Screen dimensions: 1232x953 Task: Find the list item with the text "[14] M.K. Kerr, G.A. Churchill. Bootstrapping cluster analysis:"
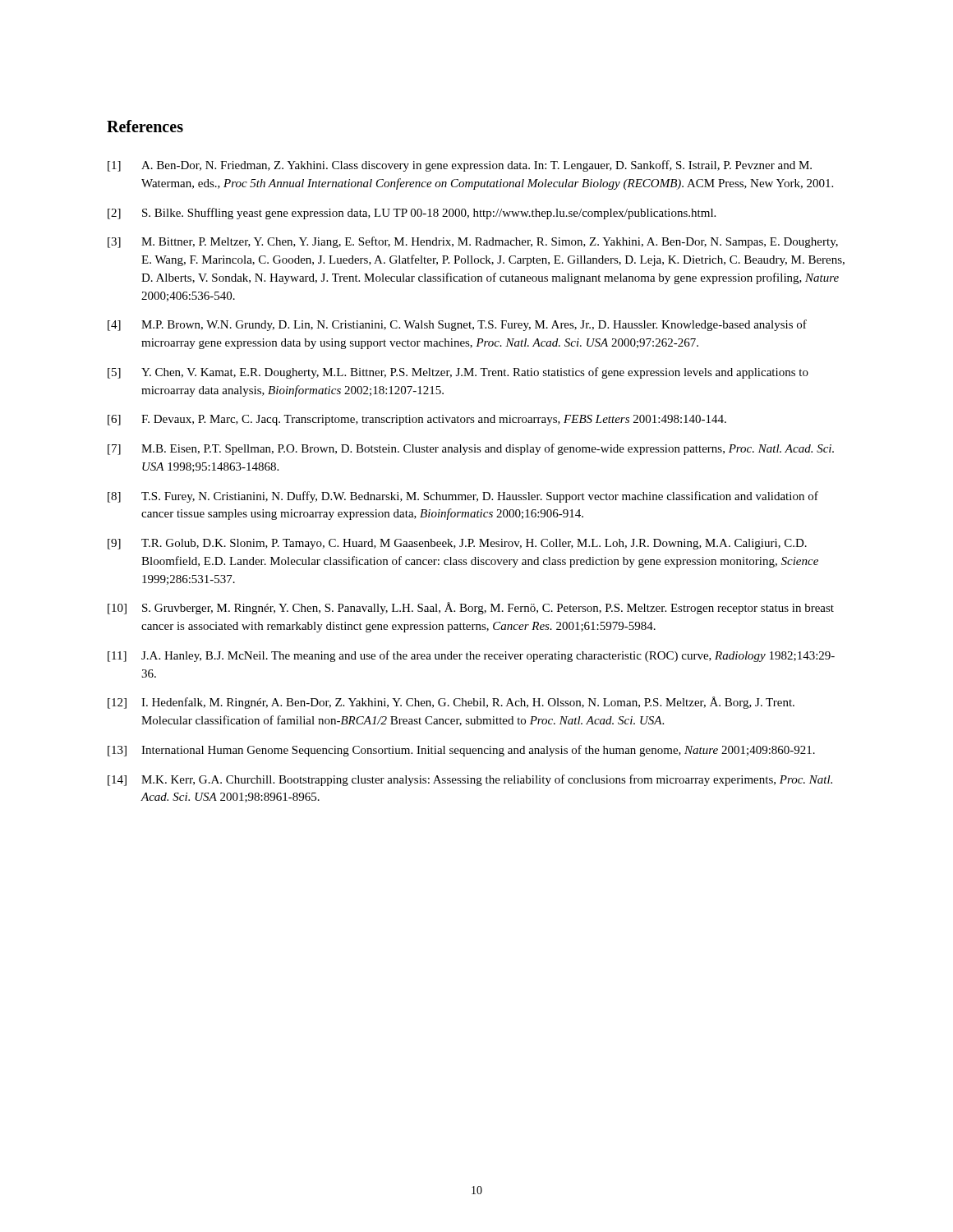point(476,789)
